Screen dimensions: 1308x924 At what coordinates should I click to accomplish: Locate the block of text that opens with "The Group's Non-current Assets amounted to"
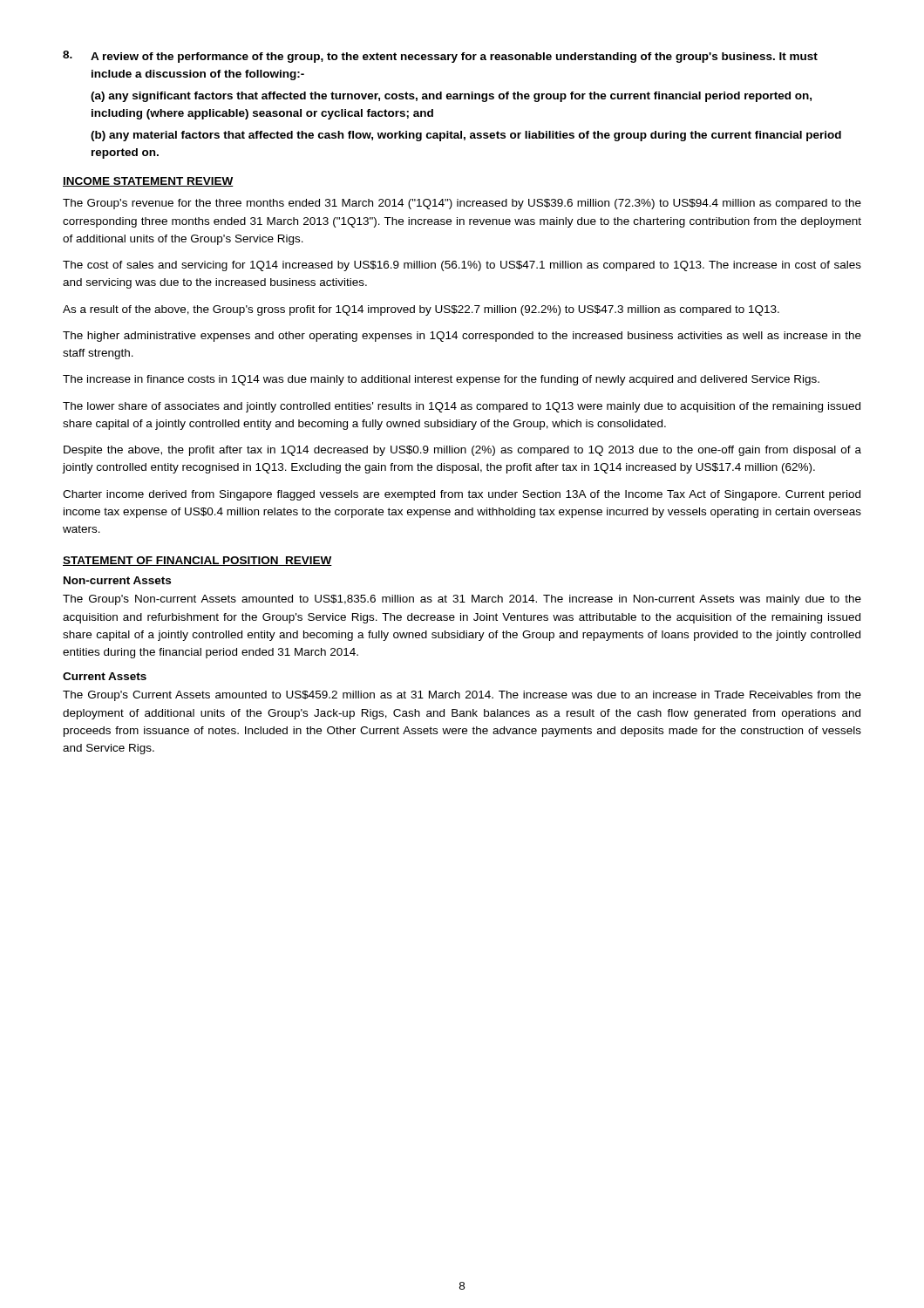tap(462, 625)
